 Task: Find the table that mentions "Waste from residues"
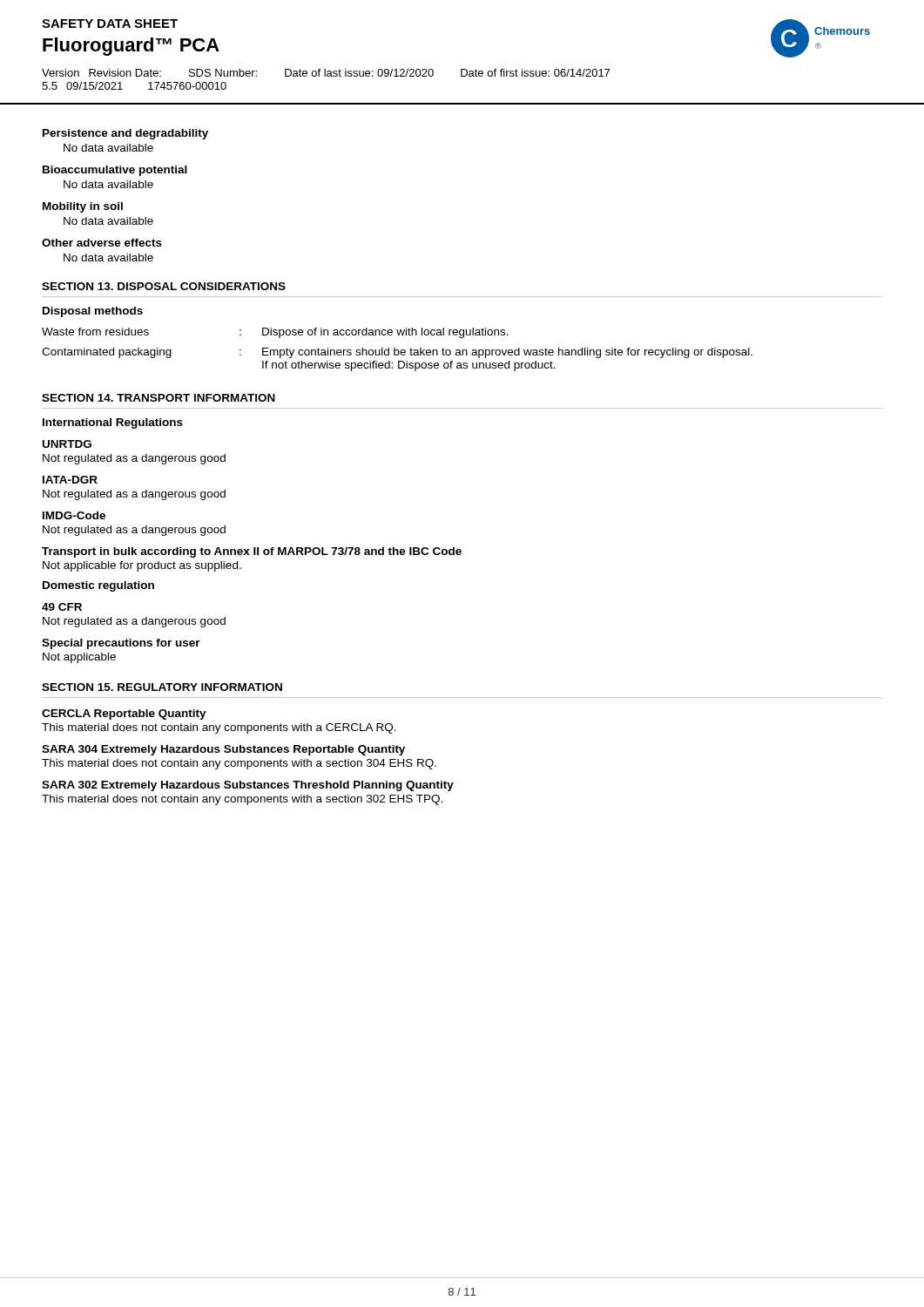point(462,348)
